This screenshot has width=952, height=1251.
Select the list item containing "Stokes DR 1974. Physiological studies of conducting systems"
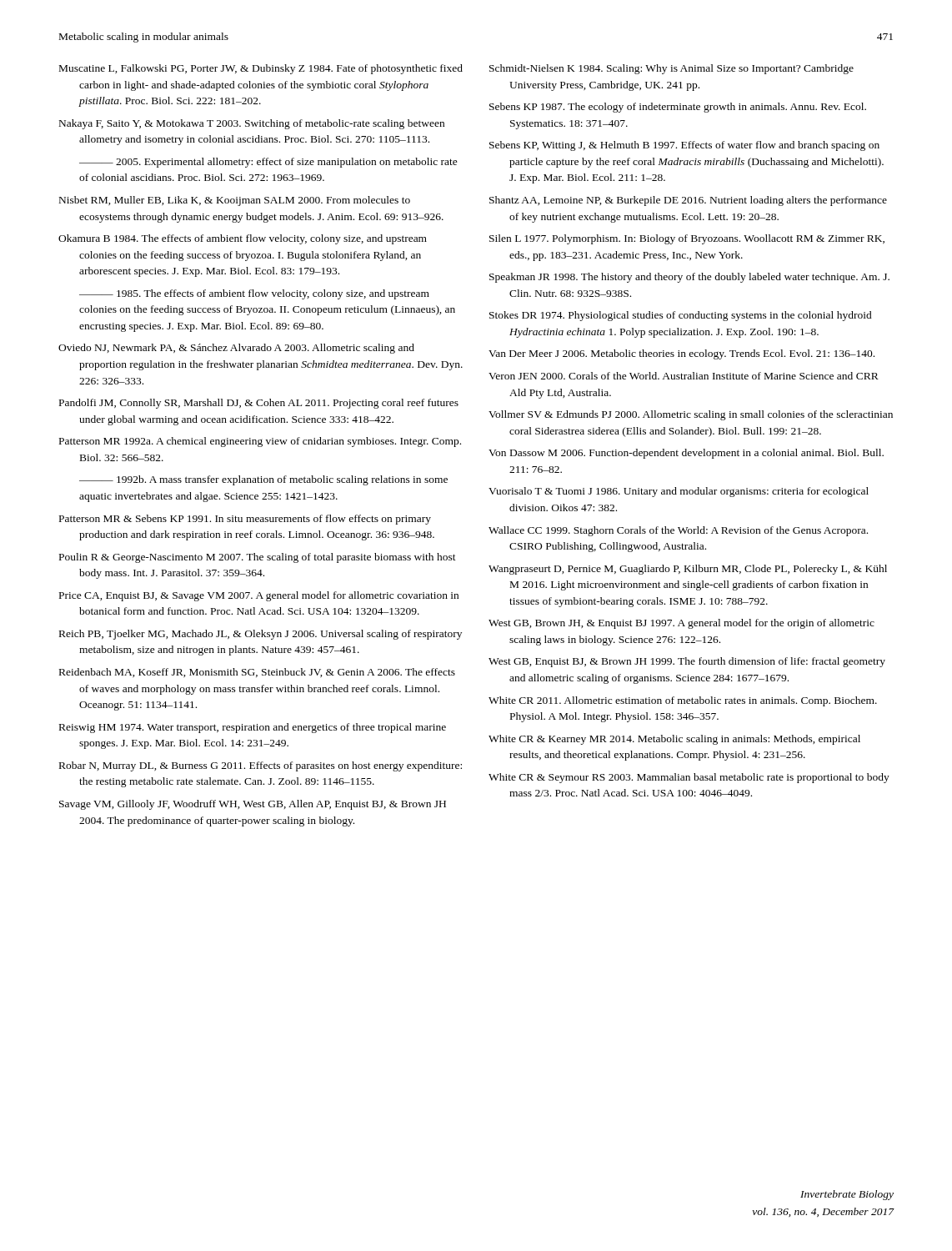click(680, 323)
